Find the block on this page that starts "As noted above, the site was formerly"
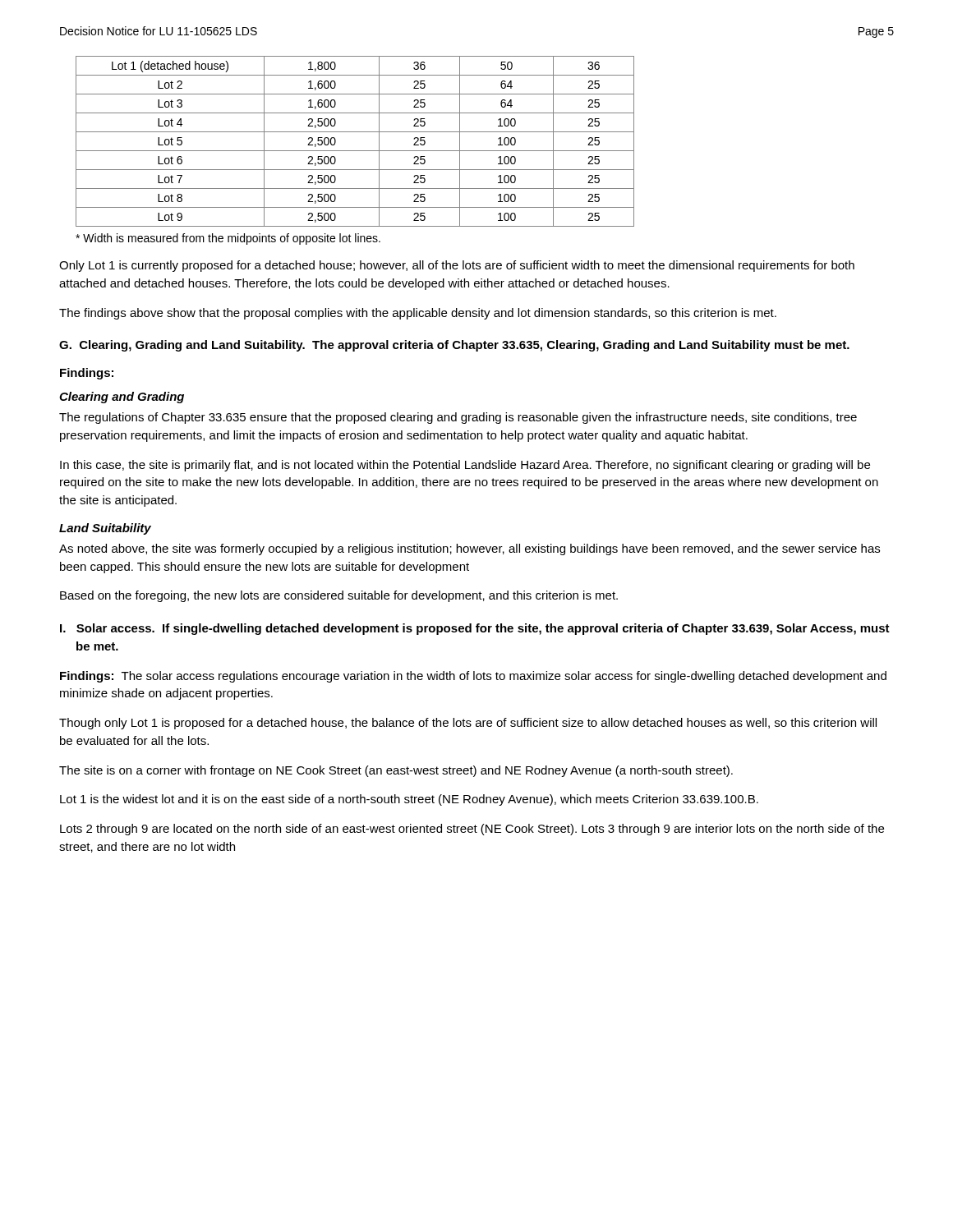 tap(470, 557)
